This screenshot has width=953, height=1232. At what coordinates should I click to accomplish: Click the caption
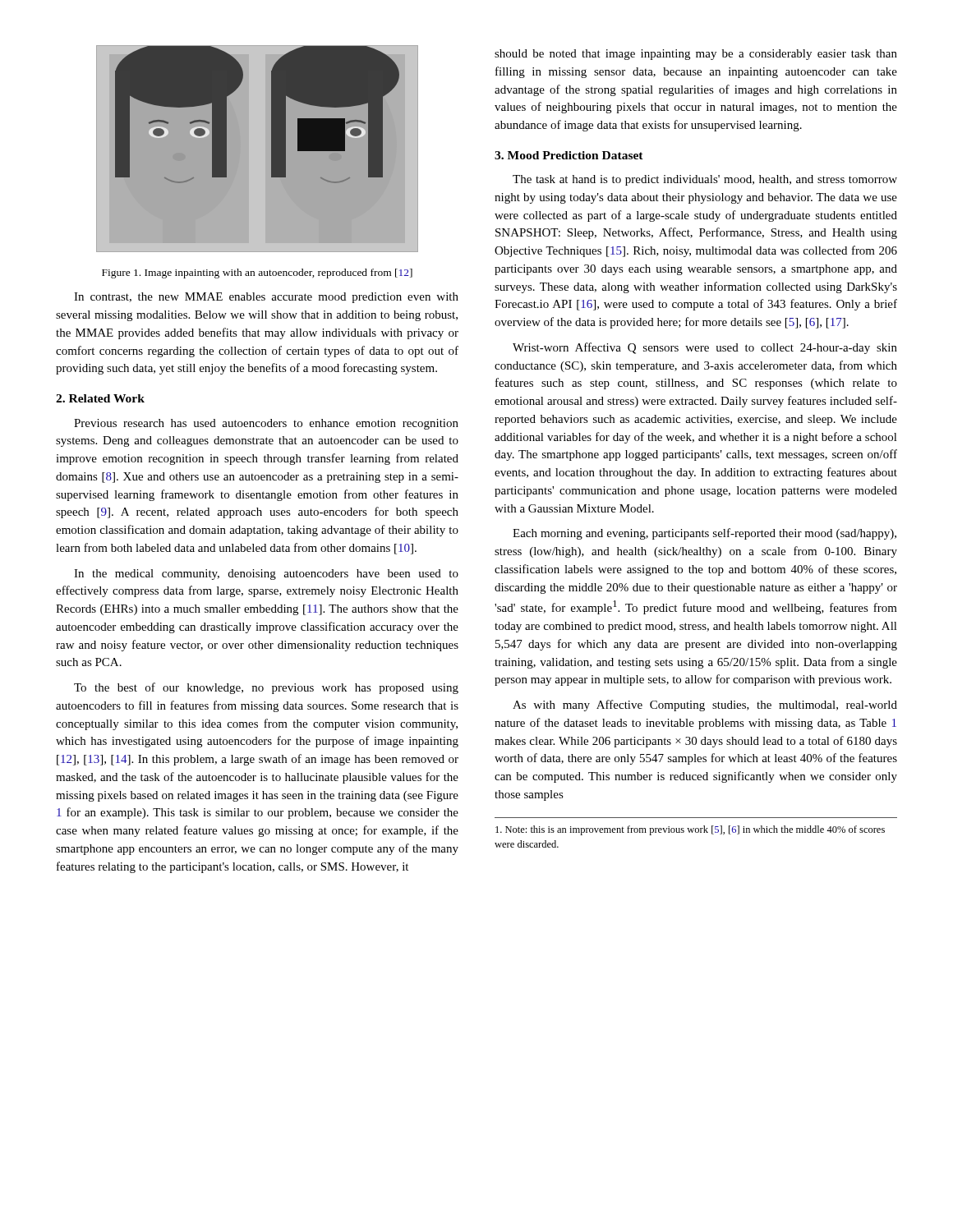(257, 272)
